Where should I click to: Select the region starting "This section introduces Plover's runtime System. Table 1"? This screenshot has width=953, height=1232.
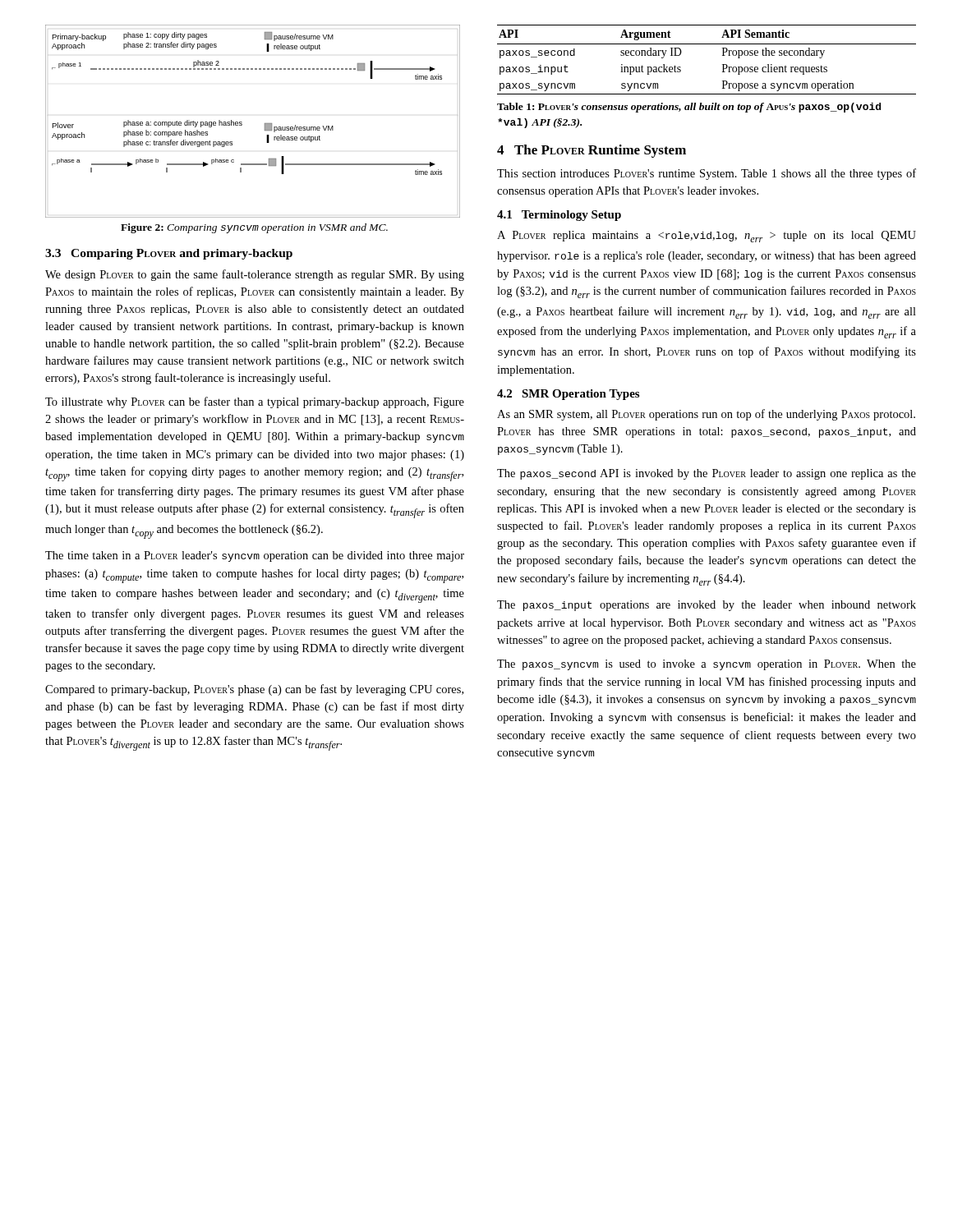(707, 183)
